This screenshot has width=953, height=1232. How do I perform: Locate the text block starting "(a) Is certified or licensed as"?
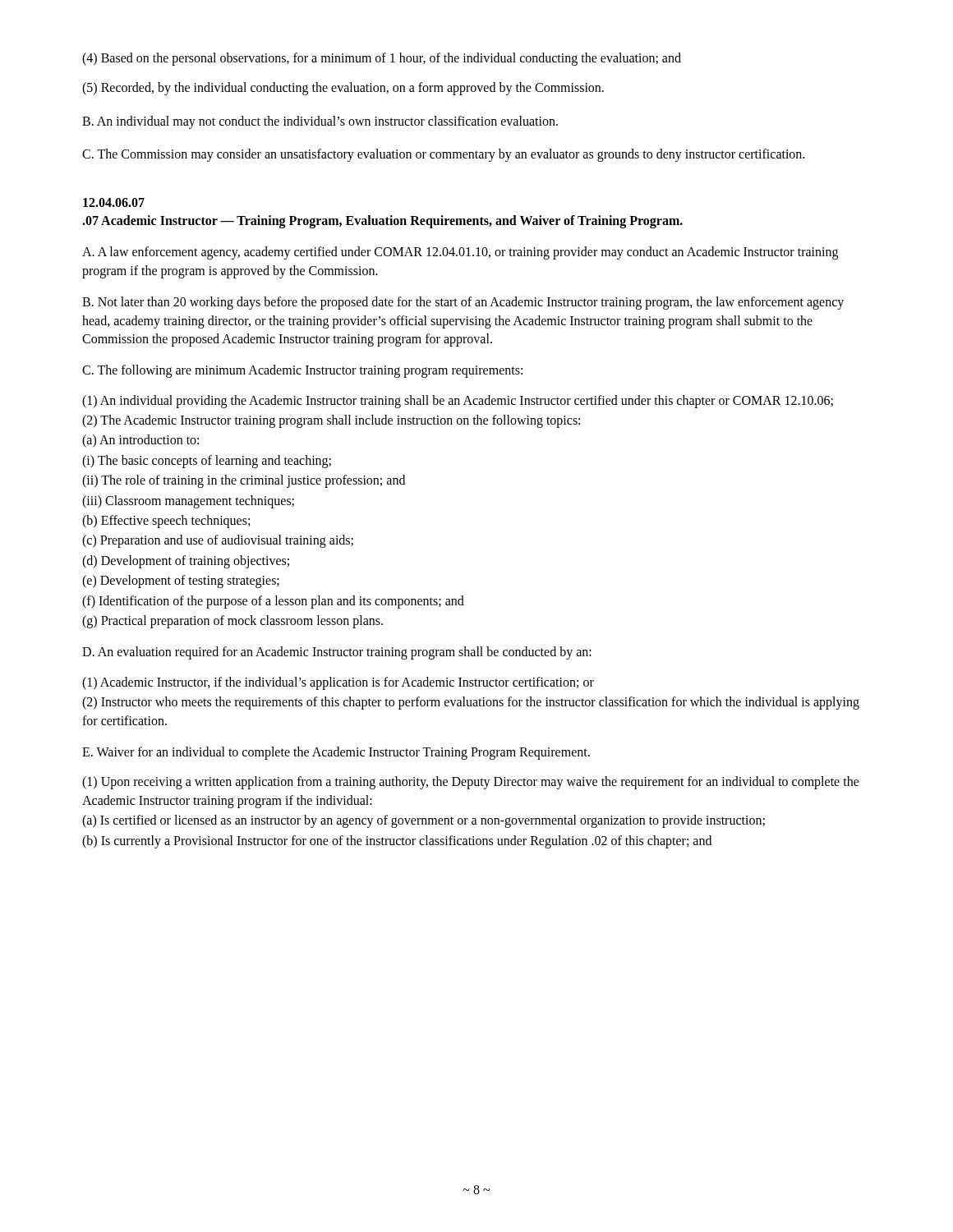tap(424, 820)
